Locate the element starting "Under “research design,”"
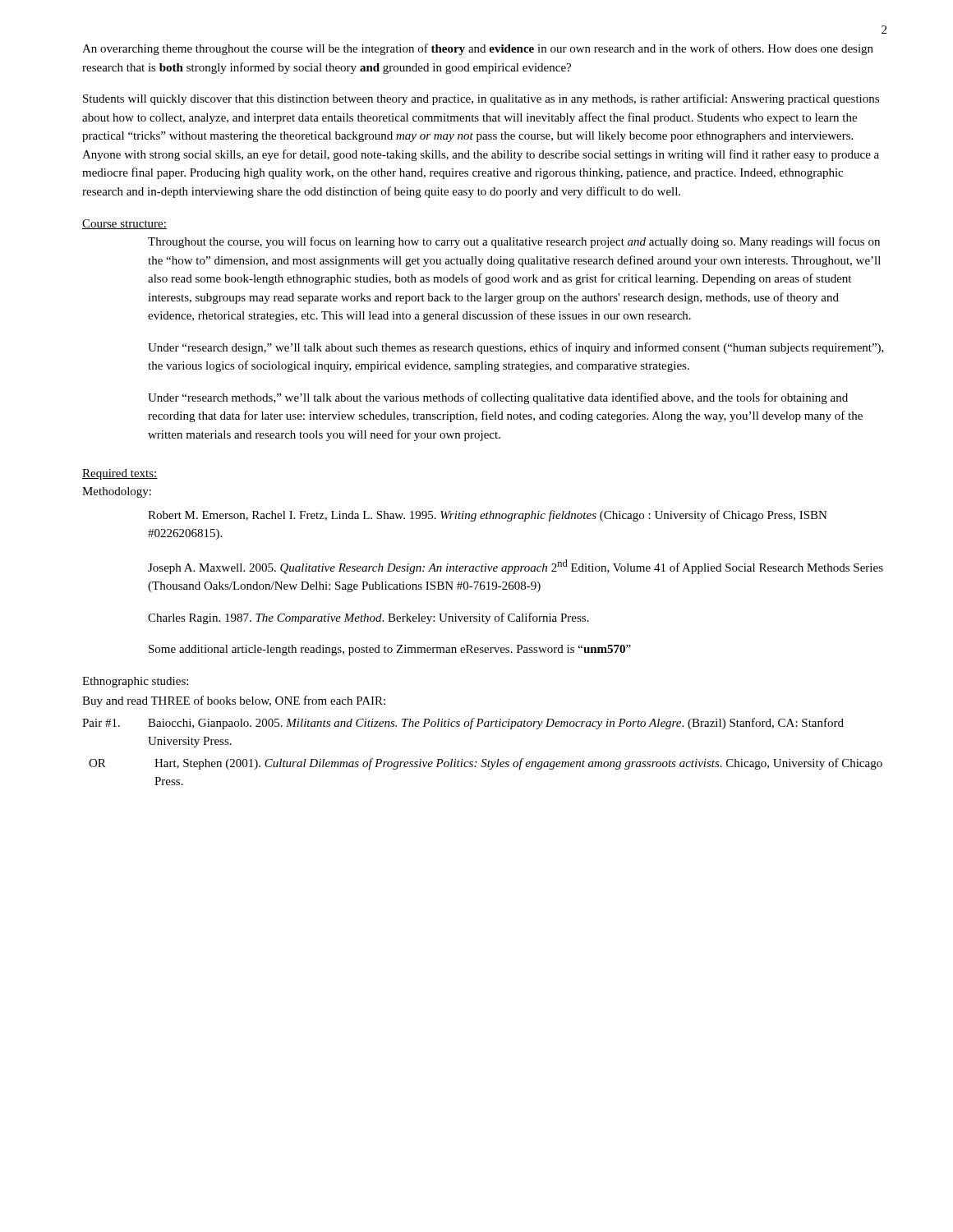This screenshot has height=1232, width=953. pyautogui.click(x=516, y=356)
